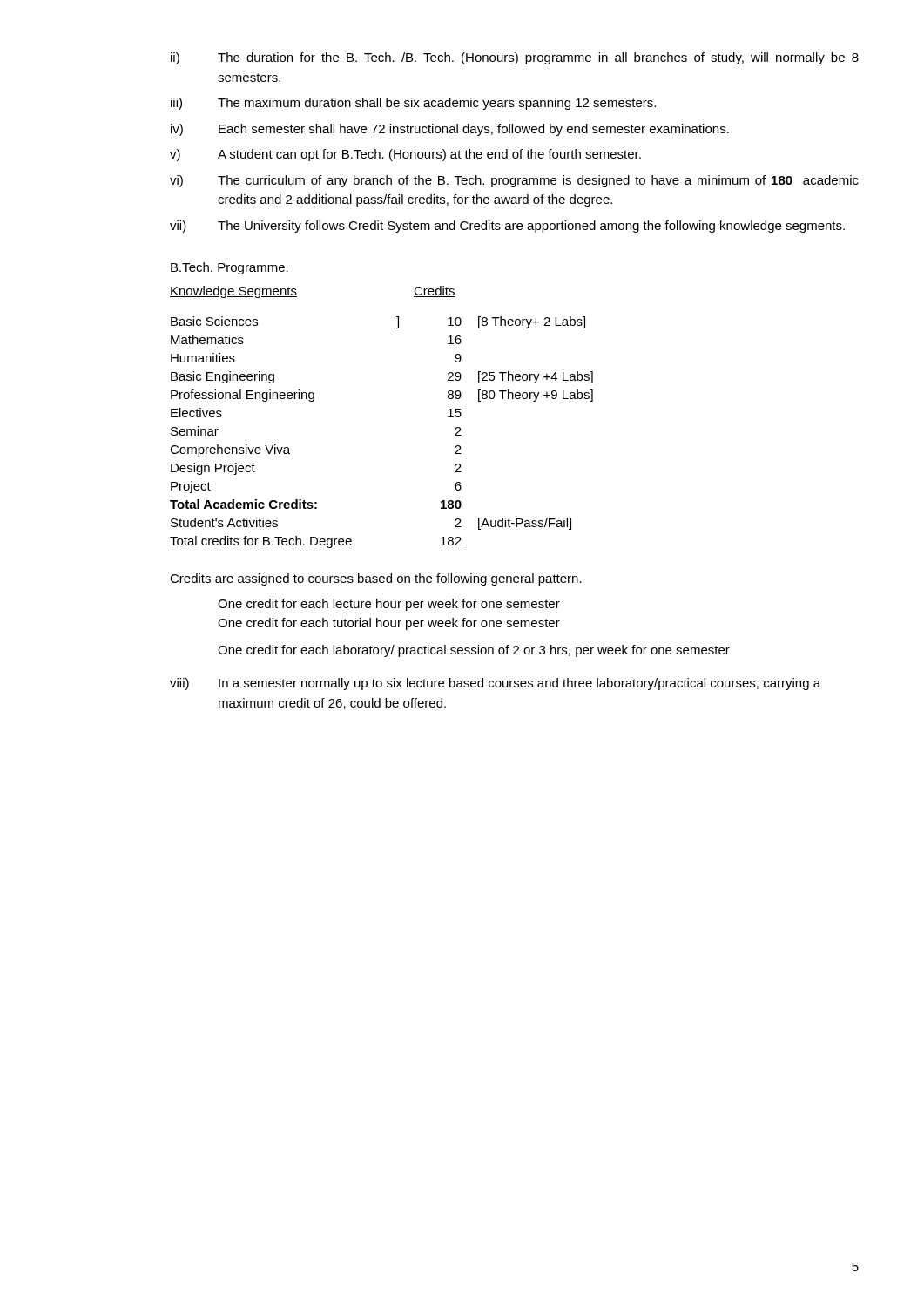Select the table that reads "Total Academic Credits:"
Image resolution: width=924 pixels, height=1307 pixels.
(514, 416)
